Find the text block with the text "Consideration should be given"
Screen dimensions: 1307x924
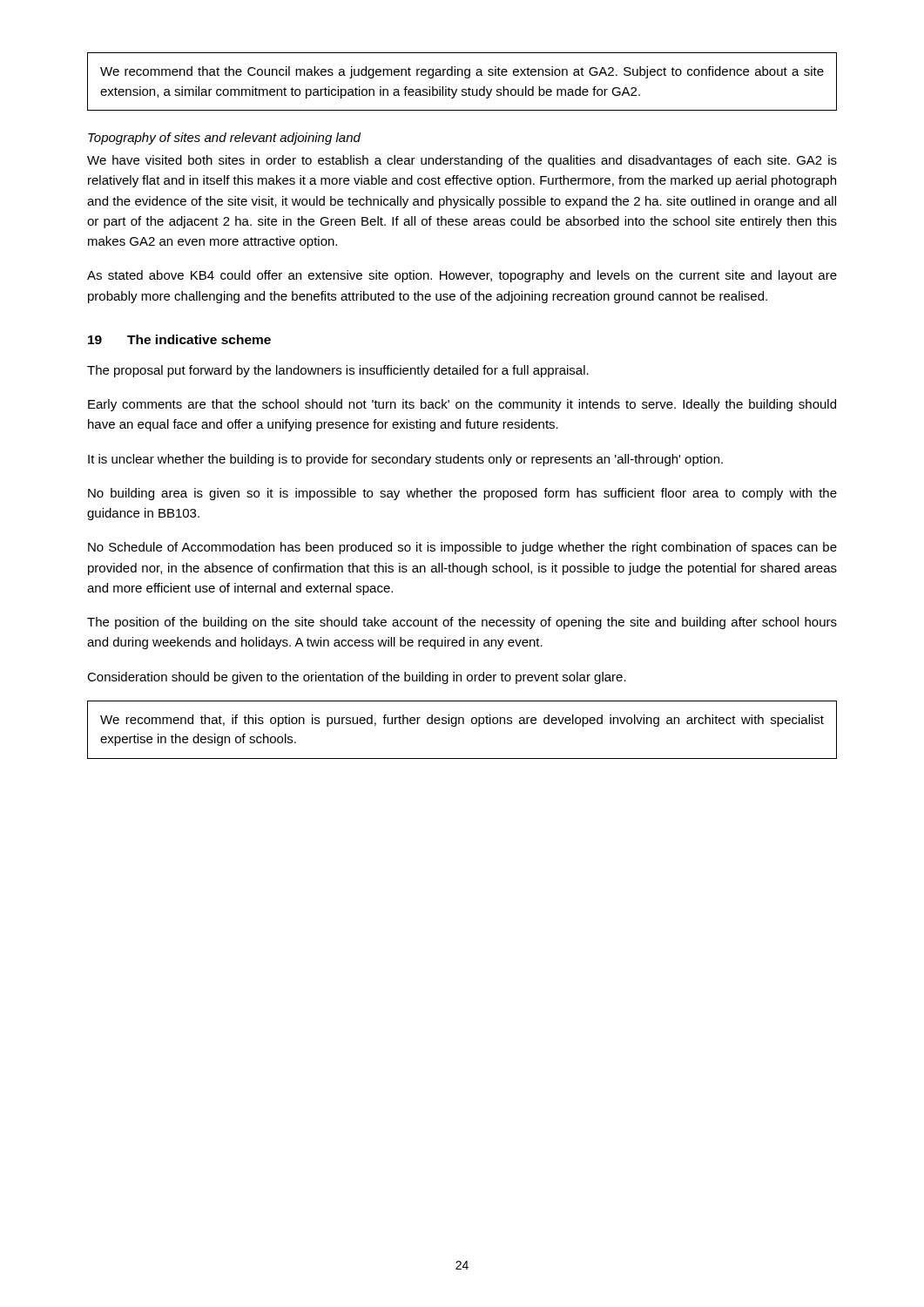pyautogui.click(x=357, y=676)
